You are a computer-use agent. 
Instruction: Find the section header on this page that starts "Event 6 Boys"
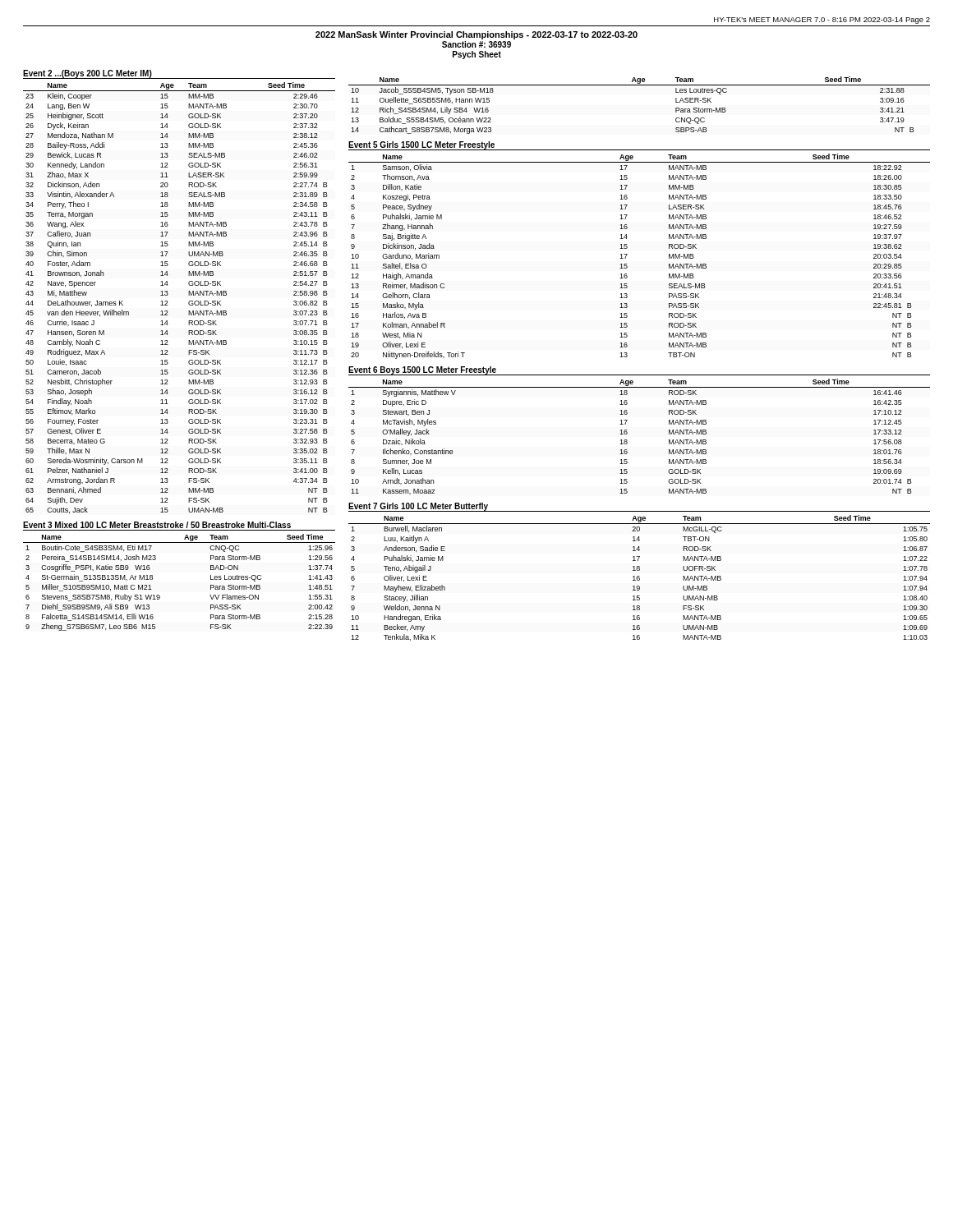(422, 370)
